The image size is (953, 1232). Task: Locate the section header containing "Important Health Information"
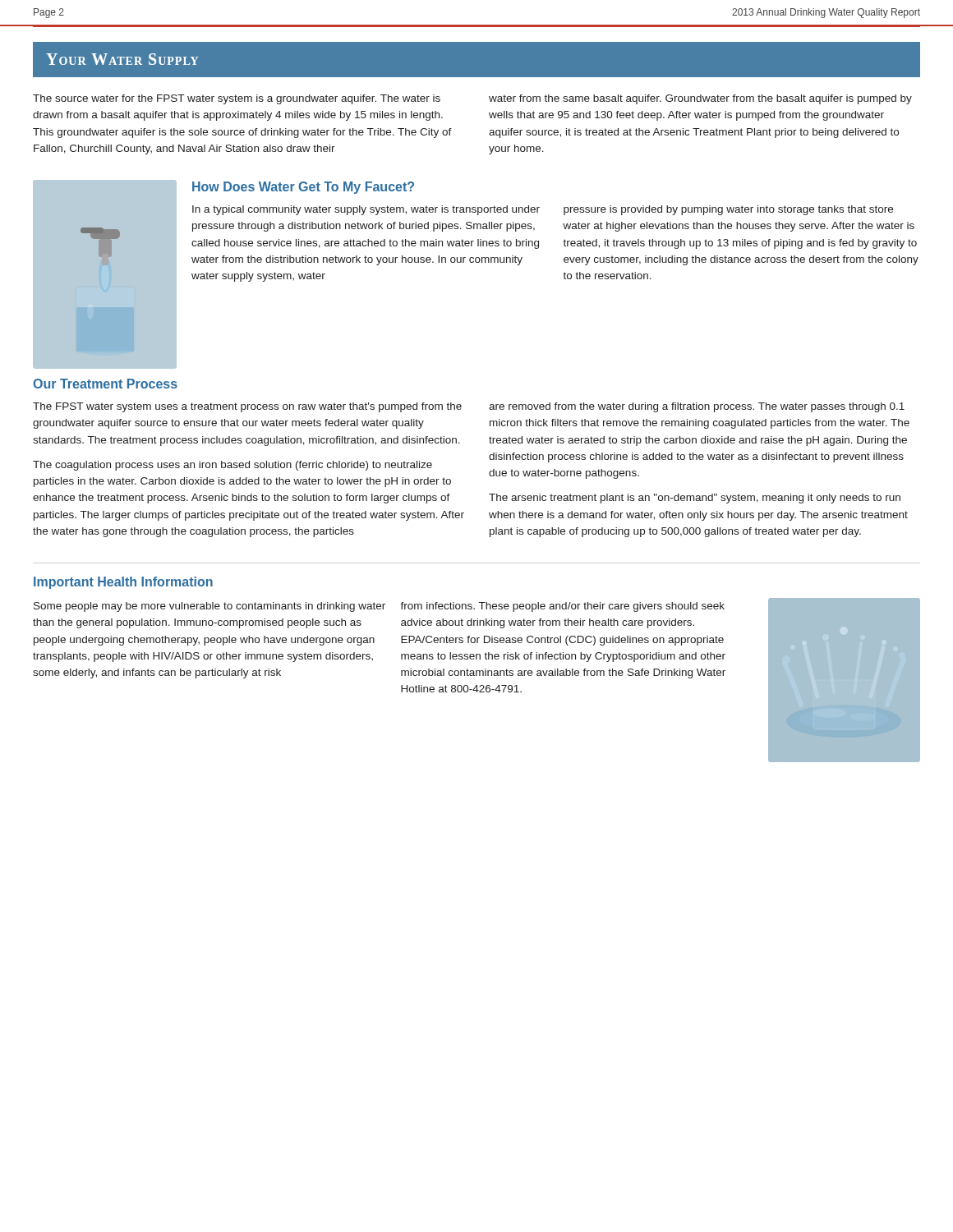[123, 583]
